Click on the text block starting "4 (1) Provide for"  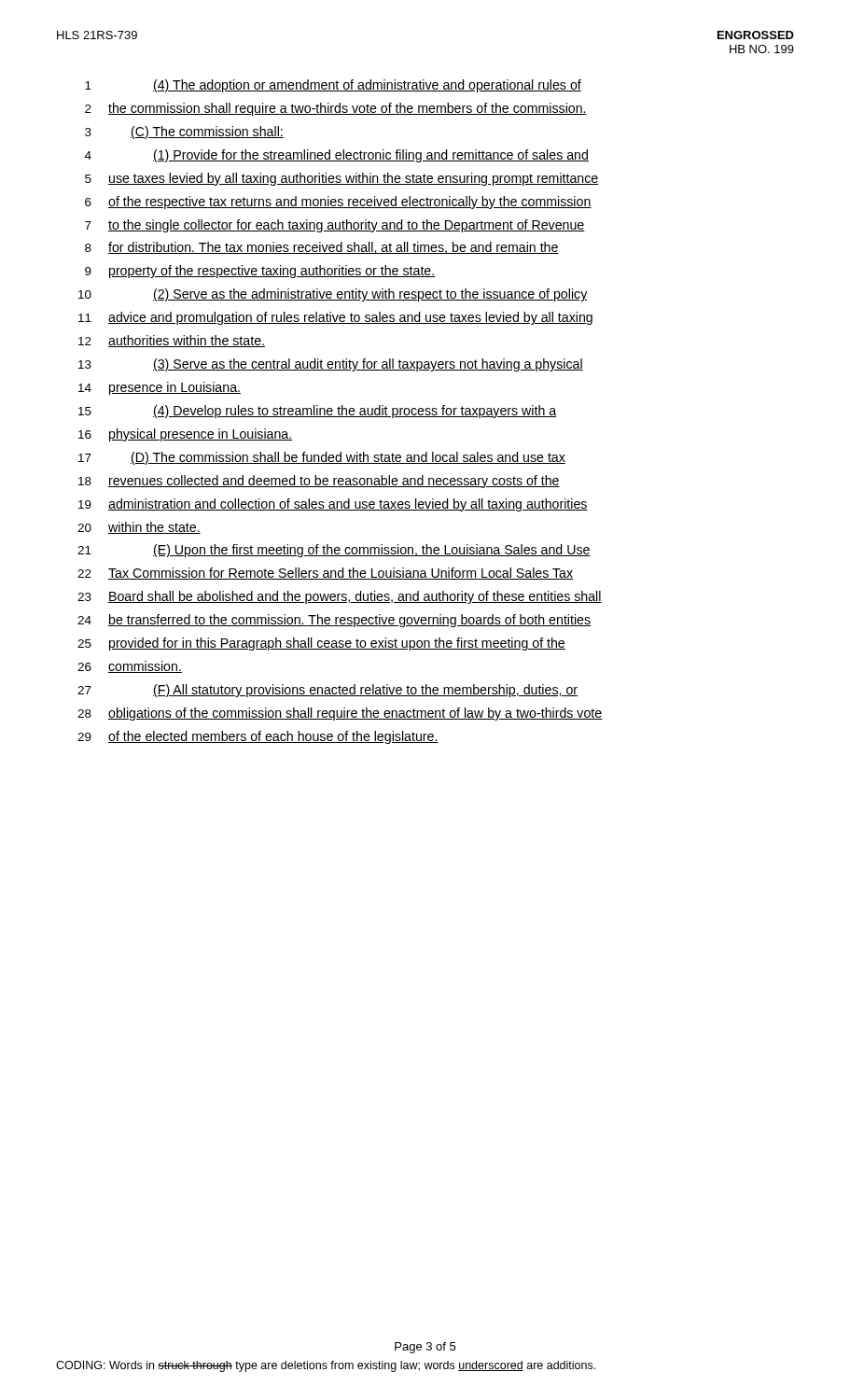click(x=425, y=155)
